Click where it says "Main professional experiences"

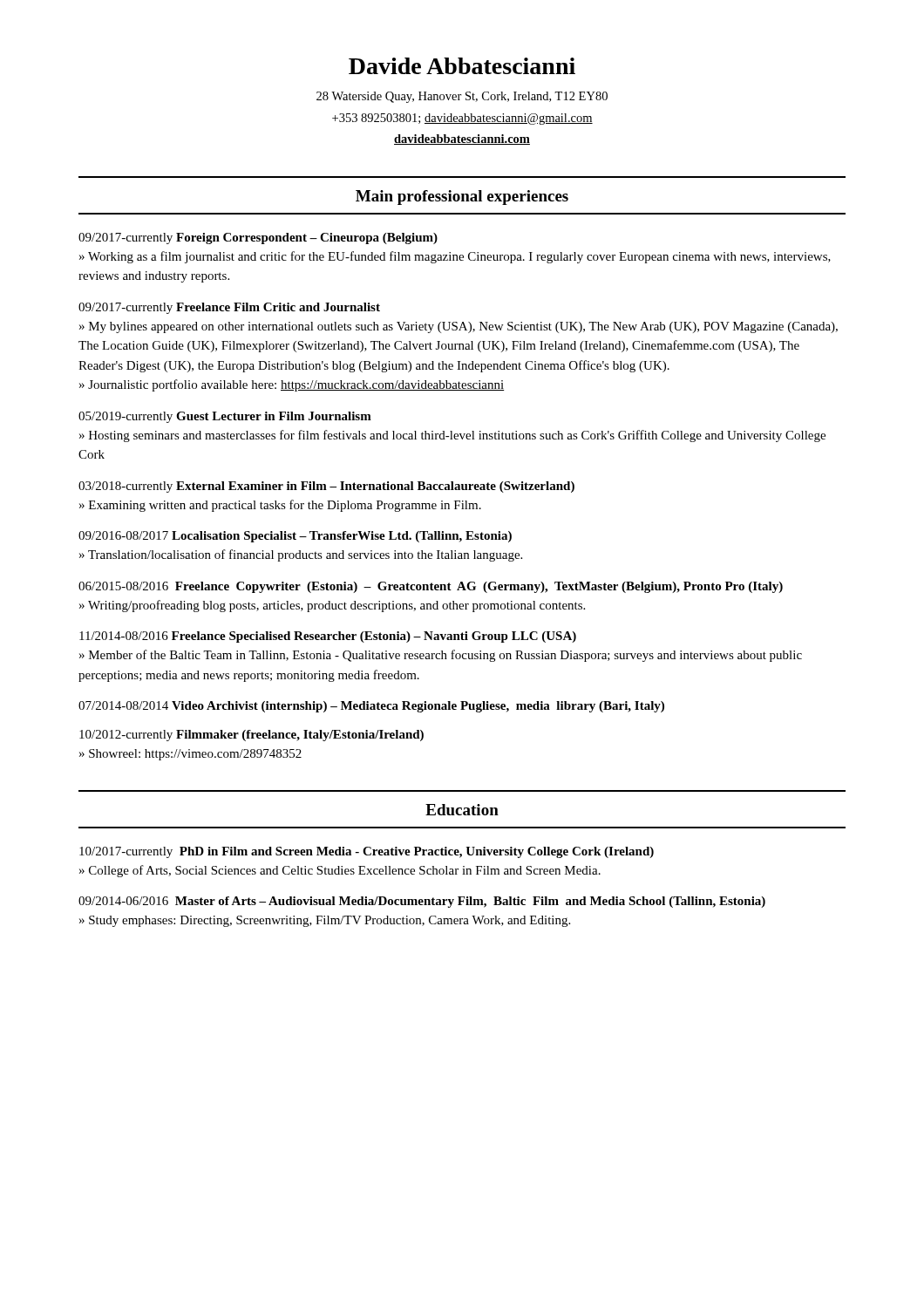(x=462, y=195)
